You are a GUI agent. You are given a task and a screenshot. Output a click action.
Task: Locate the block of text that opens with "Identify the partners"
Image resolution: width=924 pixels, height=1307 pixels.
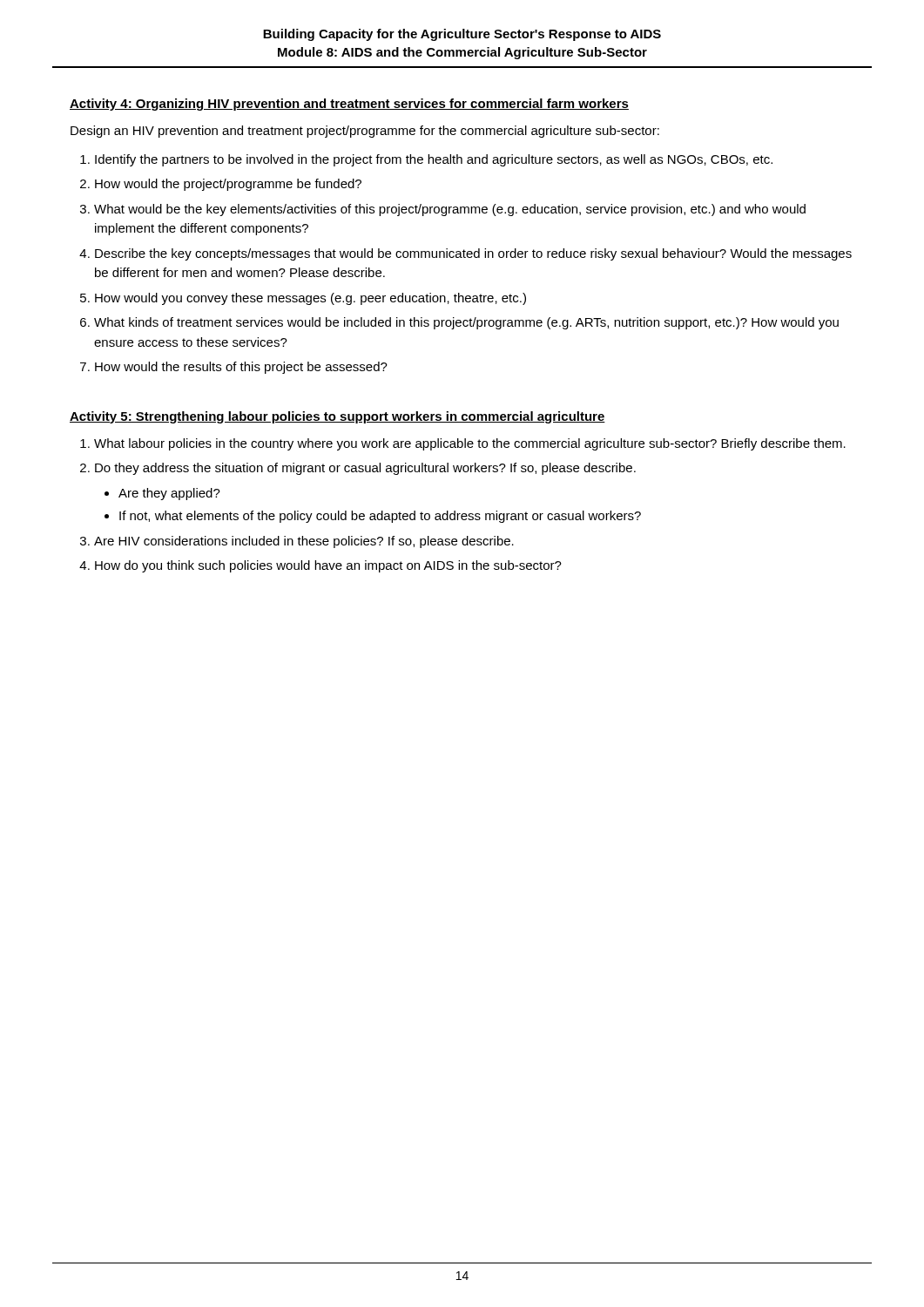[x=474, y=159]
